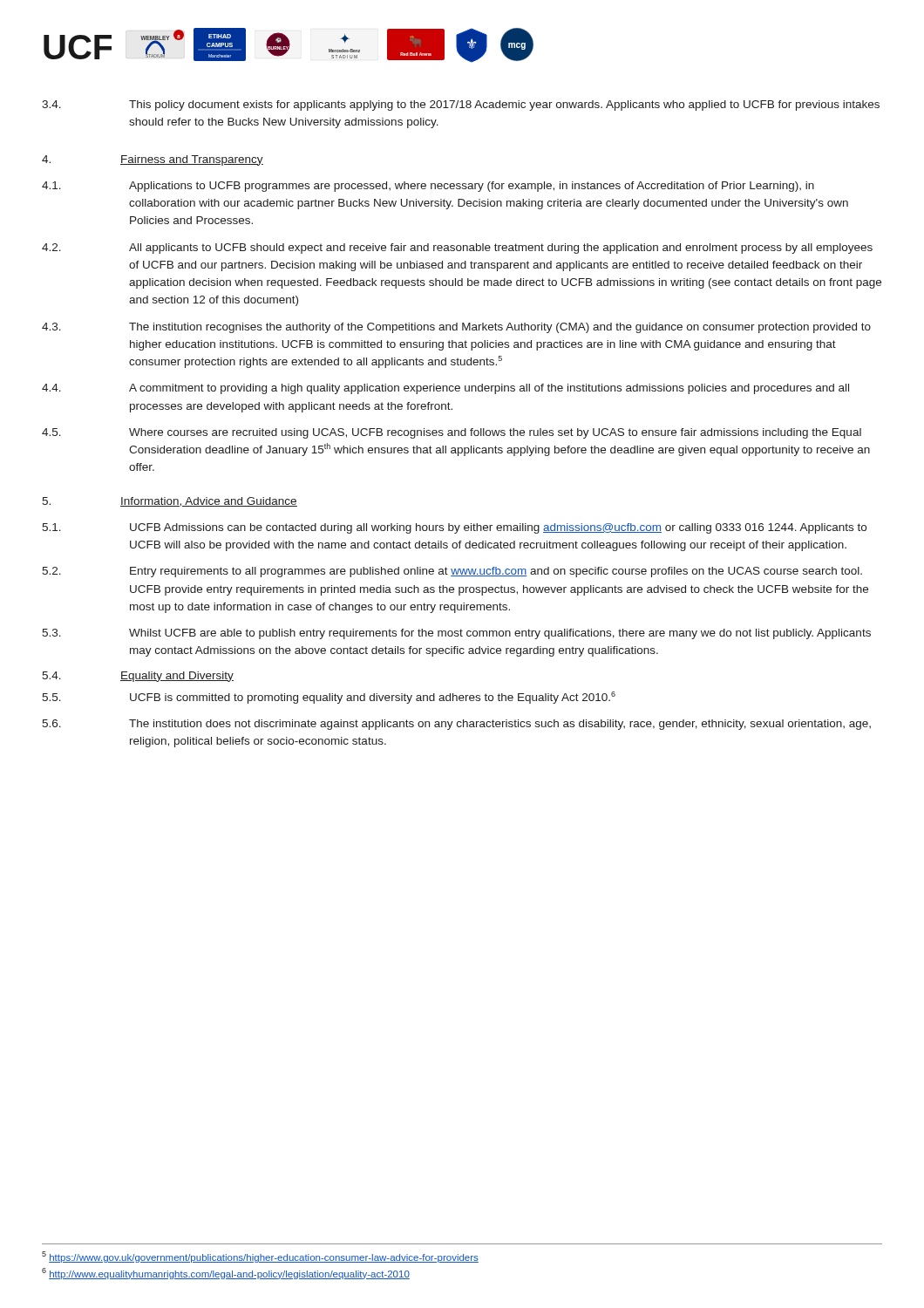Click on the text block starting "4.1. Applications to UCFB programmes"
This screenshot has width=924, height=1308.
[x=462, y=203]
